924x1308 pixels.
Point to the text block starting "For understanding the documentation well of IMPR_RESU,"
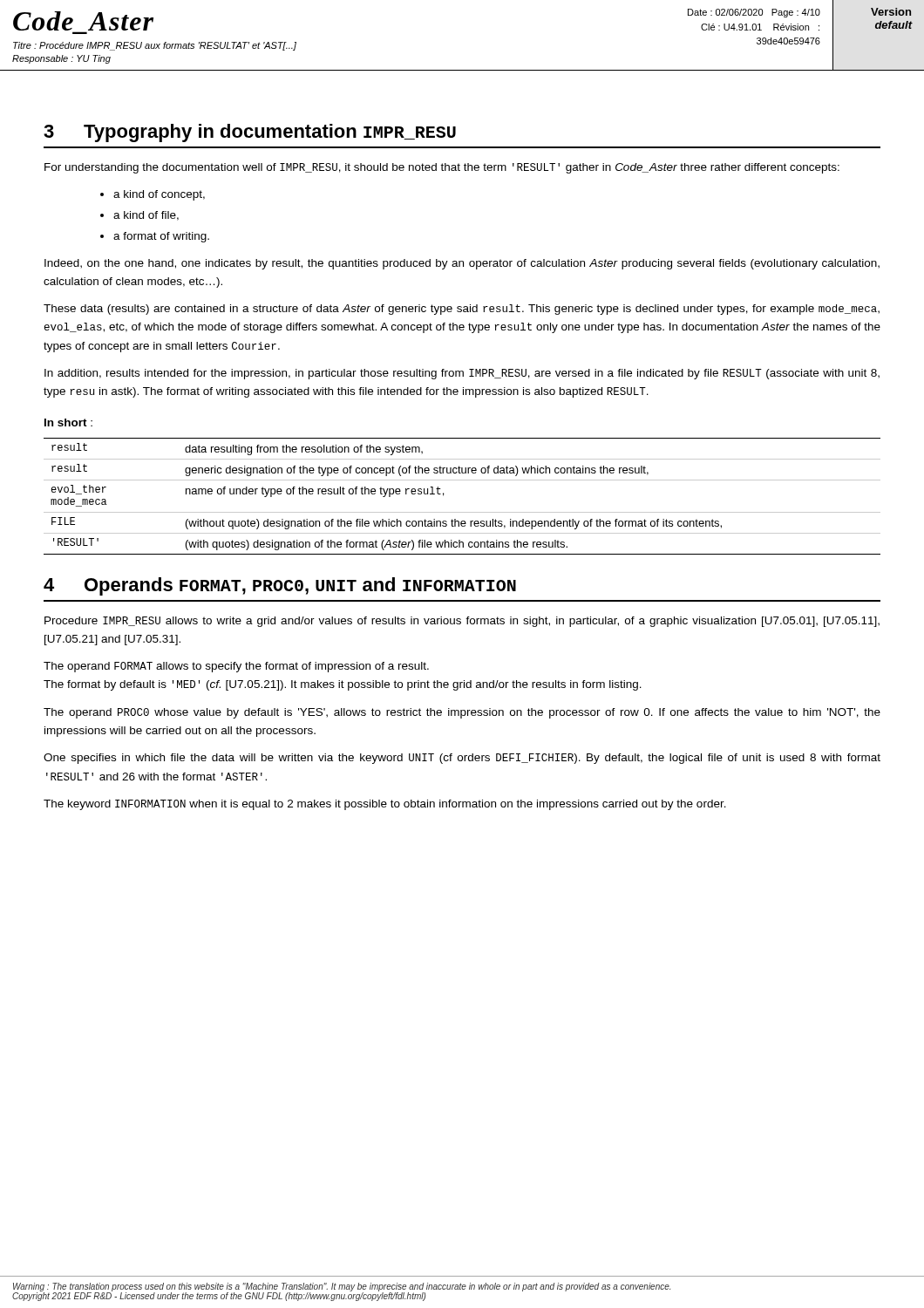pyautogui.click(x=442, y=167)
